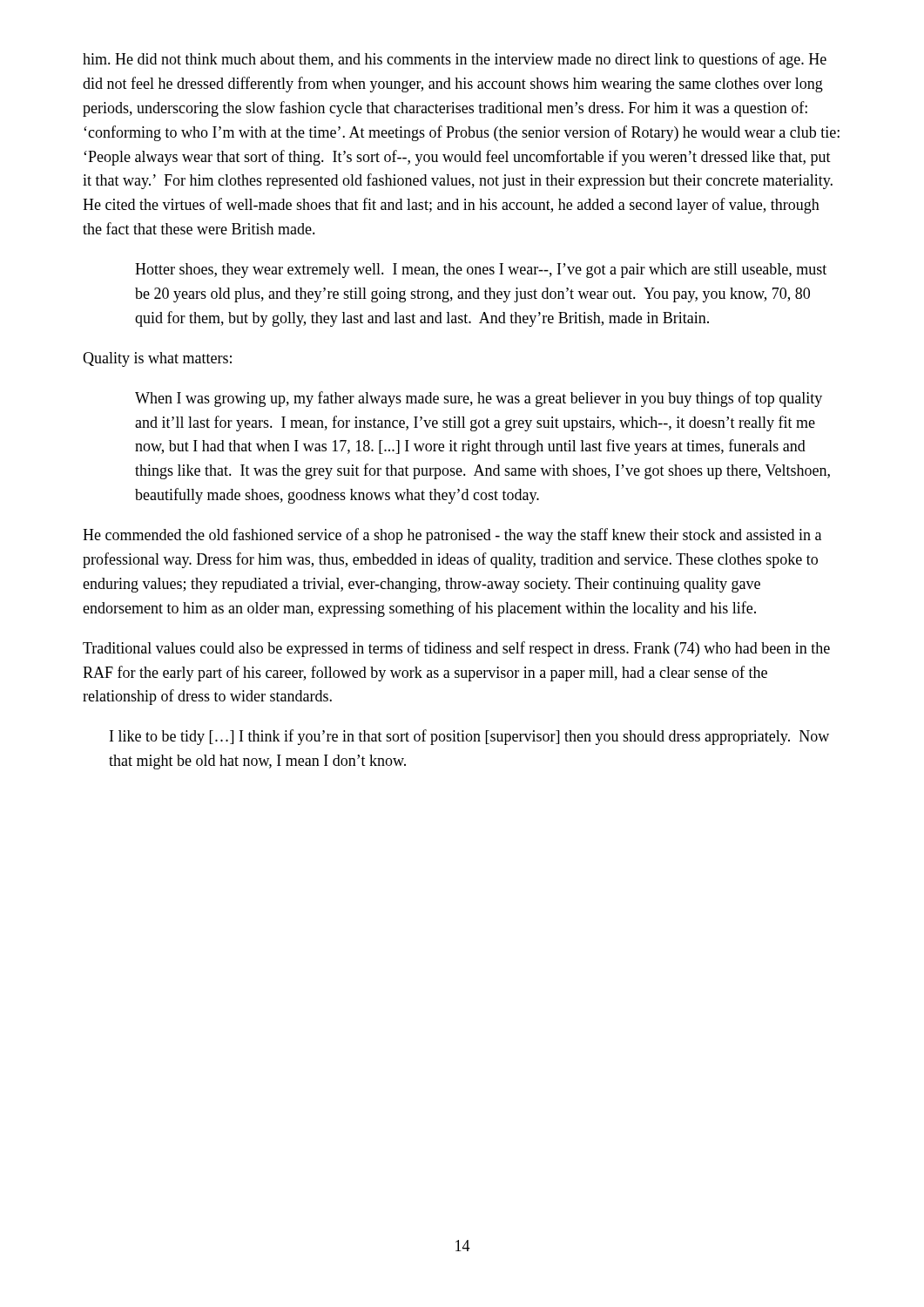The height and width of the screenshot is (1307, 924).
Task: Locate the text block that reads "him. He did not think much about them,"
Action: 462,144
